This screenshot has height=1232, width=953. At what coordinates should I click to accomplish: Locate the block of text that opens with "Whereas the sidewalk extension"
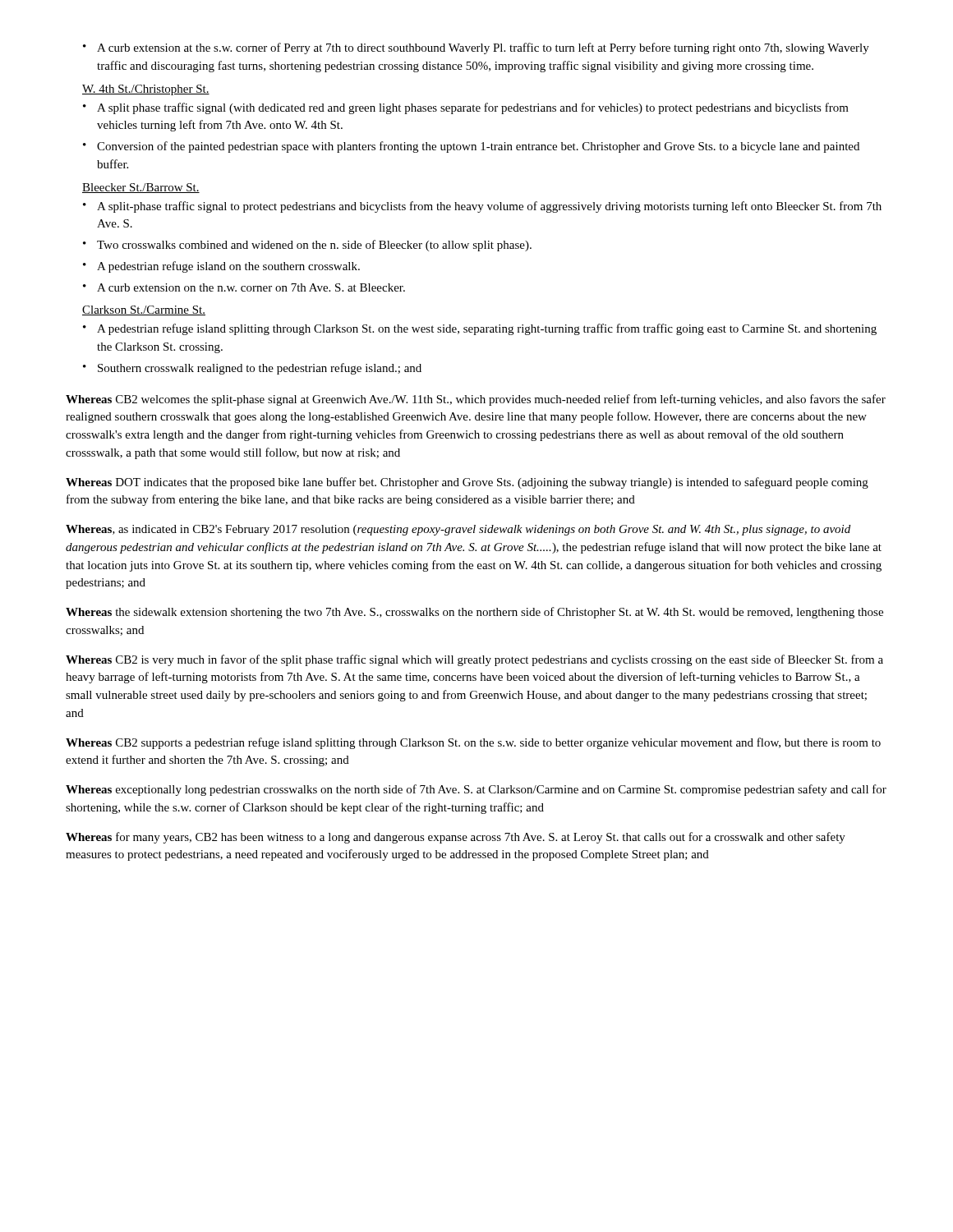pyautogui.click(x=475, y=621)
